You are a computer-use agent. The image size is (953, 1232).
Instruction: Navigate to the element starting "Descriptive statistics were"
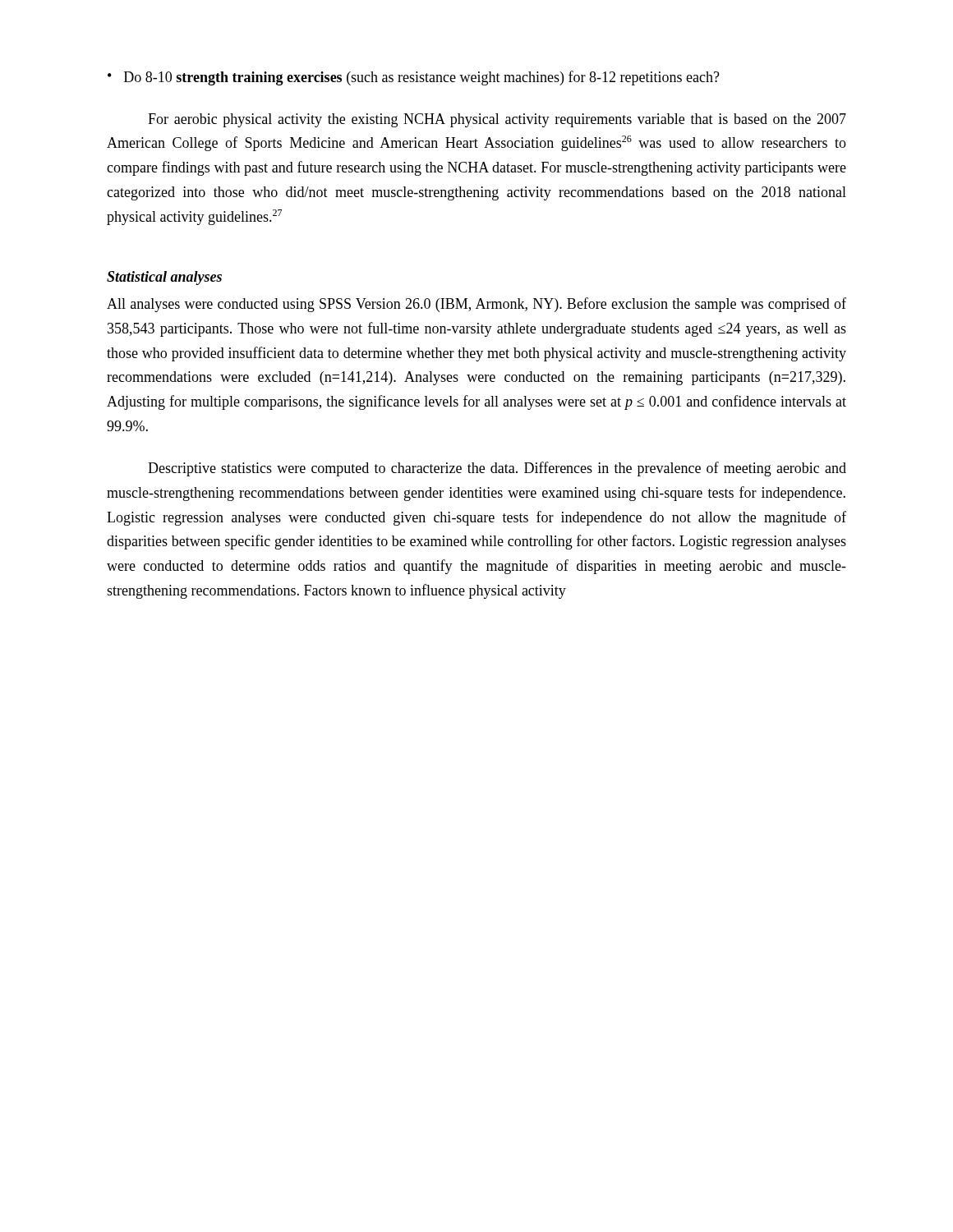point(476,529)
